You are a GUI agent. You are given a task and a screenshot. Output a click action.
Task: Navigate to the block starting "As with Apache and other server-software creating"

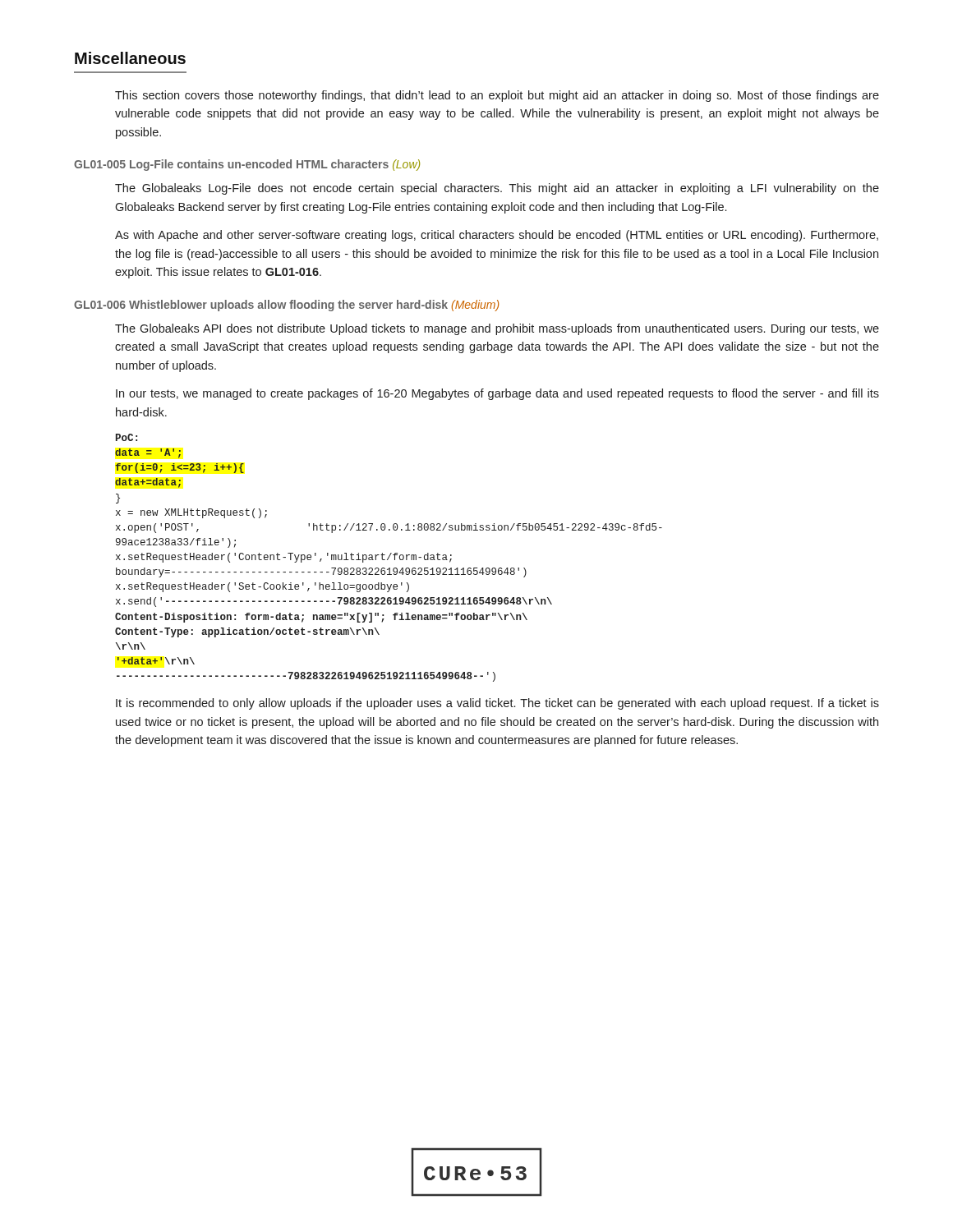click(497, 254)
